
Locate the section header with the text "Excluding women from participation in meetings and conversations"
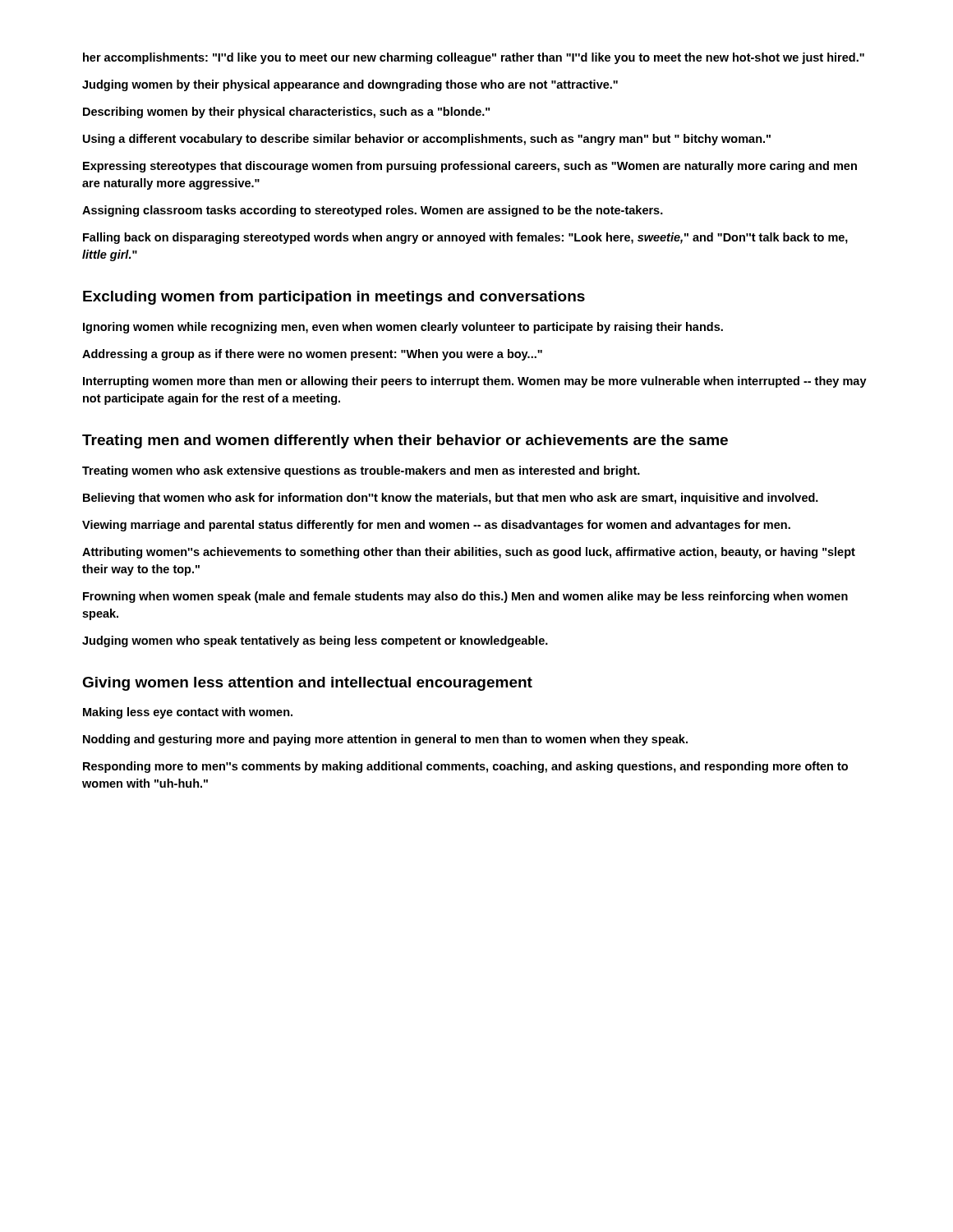tap(334, 296)
